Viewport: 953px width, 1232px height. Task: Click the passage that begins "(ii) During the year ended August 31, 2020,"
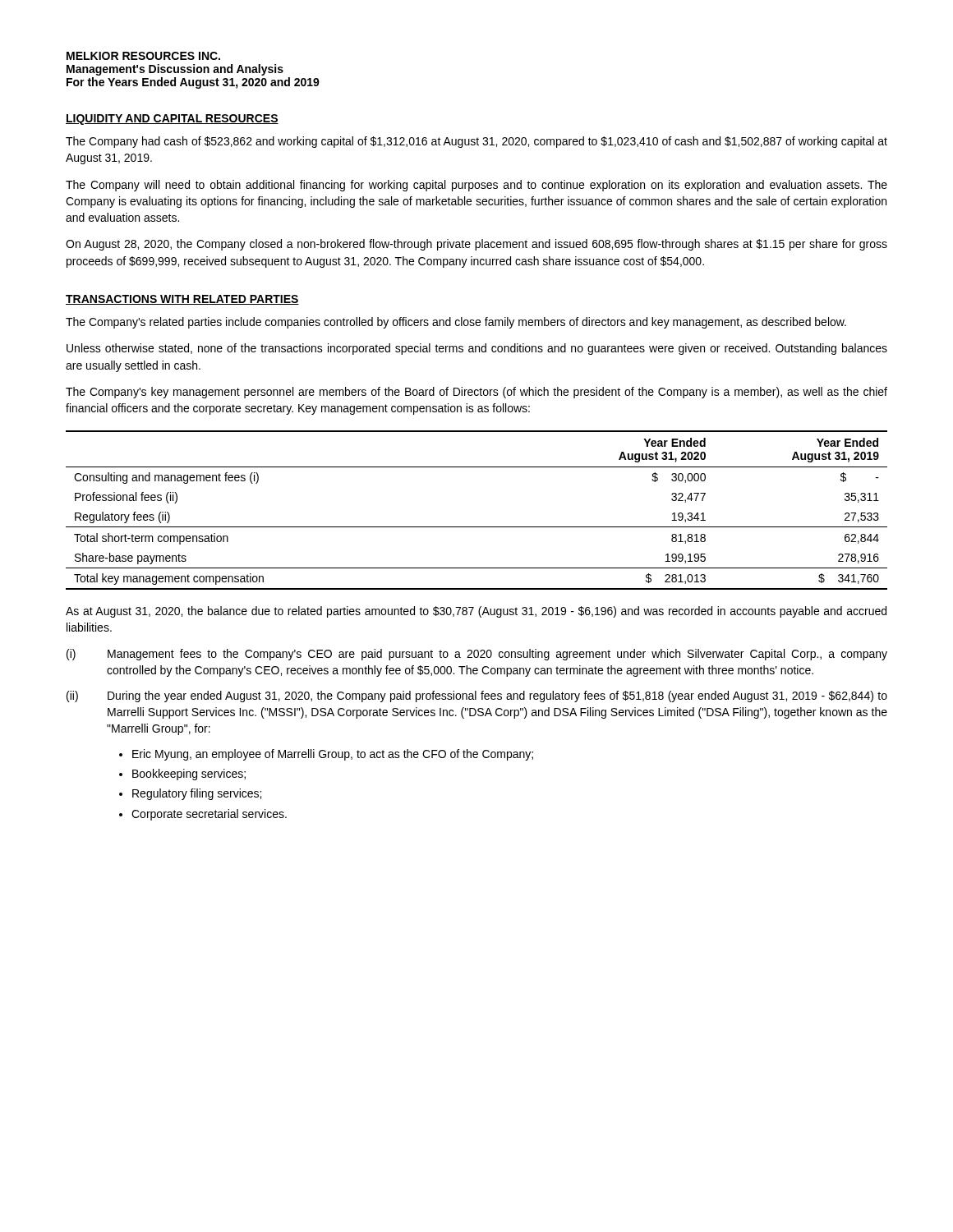tap(476, 712)
